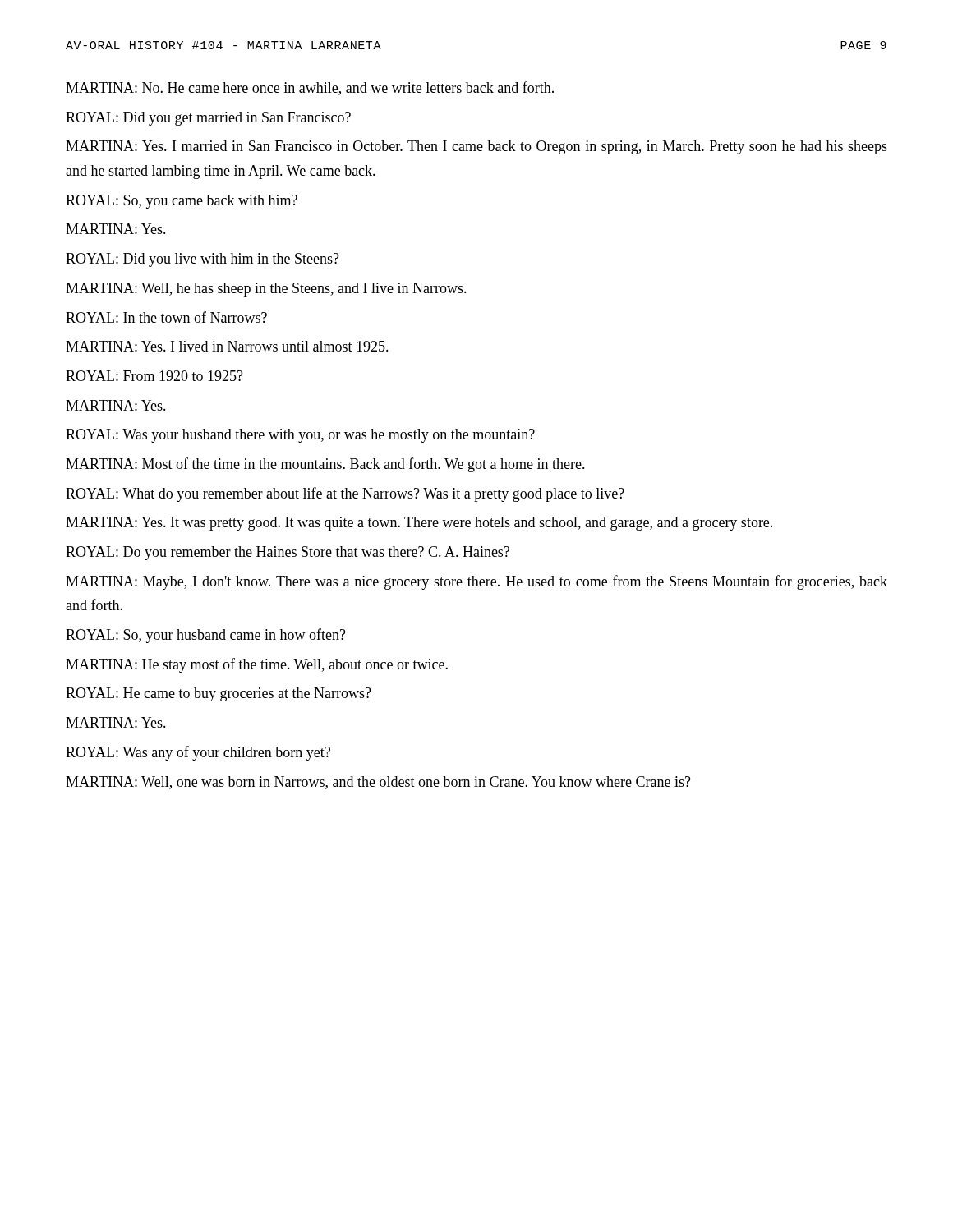
Task: Find the text block containing "MARTINA: Well, one was born in"
Action: coord(378,782)
